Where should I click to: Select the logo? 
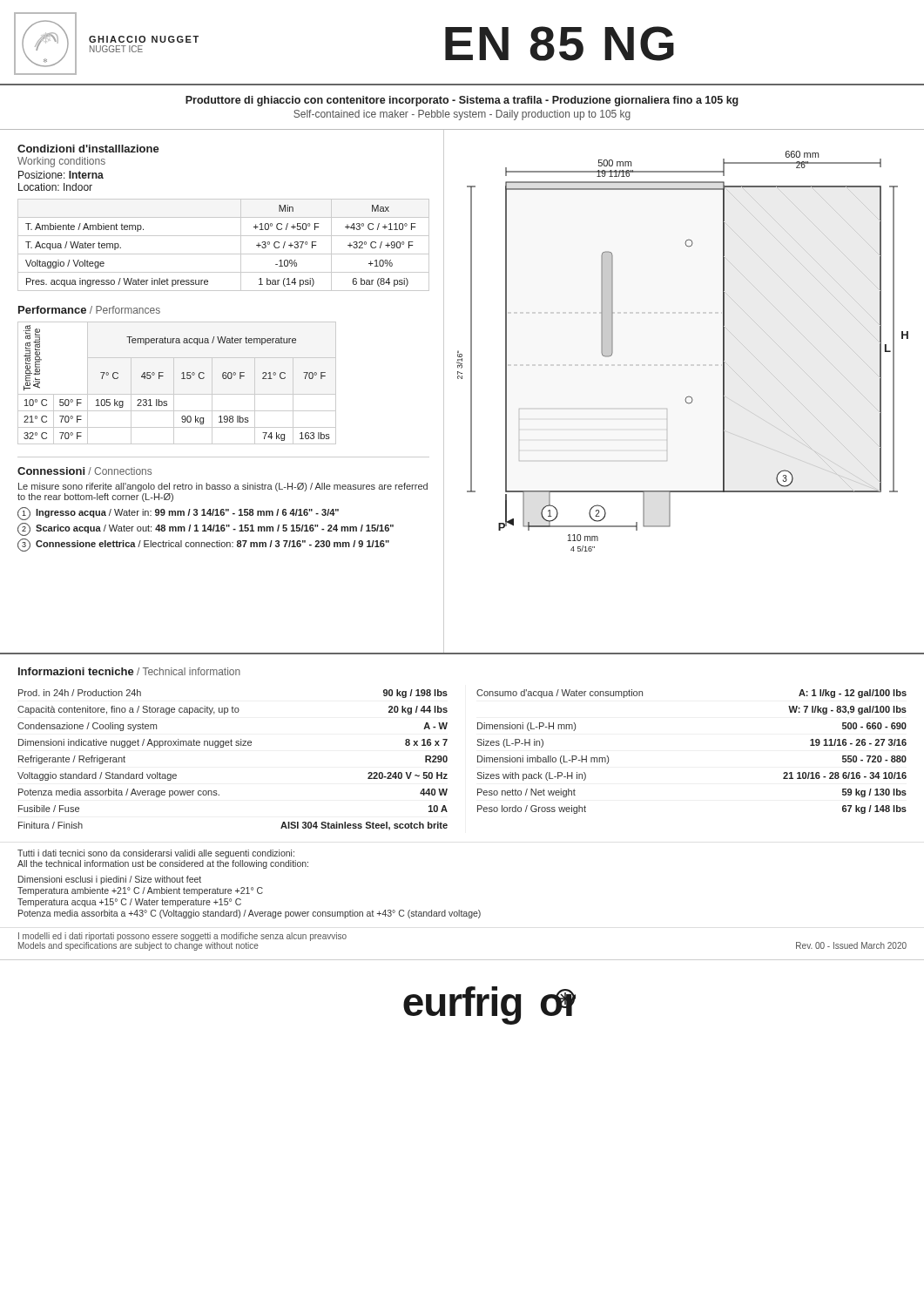462,1002
